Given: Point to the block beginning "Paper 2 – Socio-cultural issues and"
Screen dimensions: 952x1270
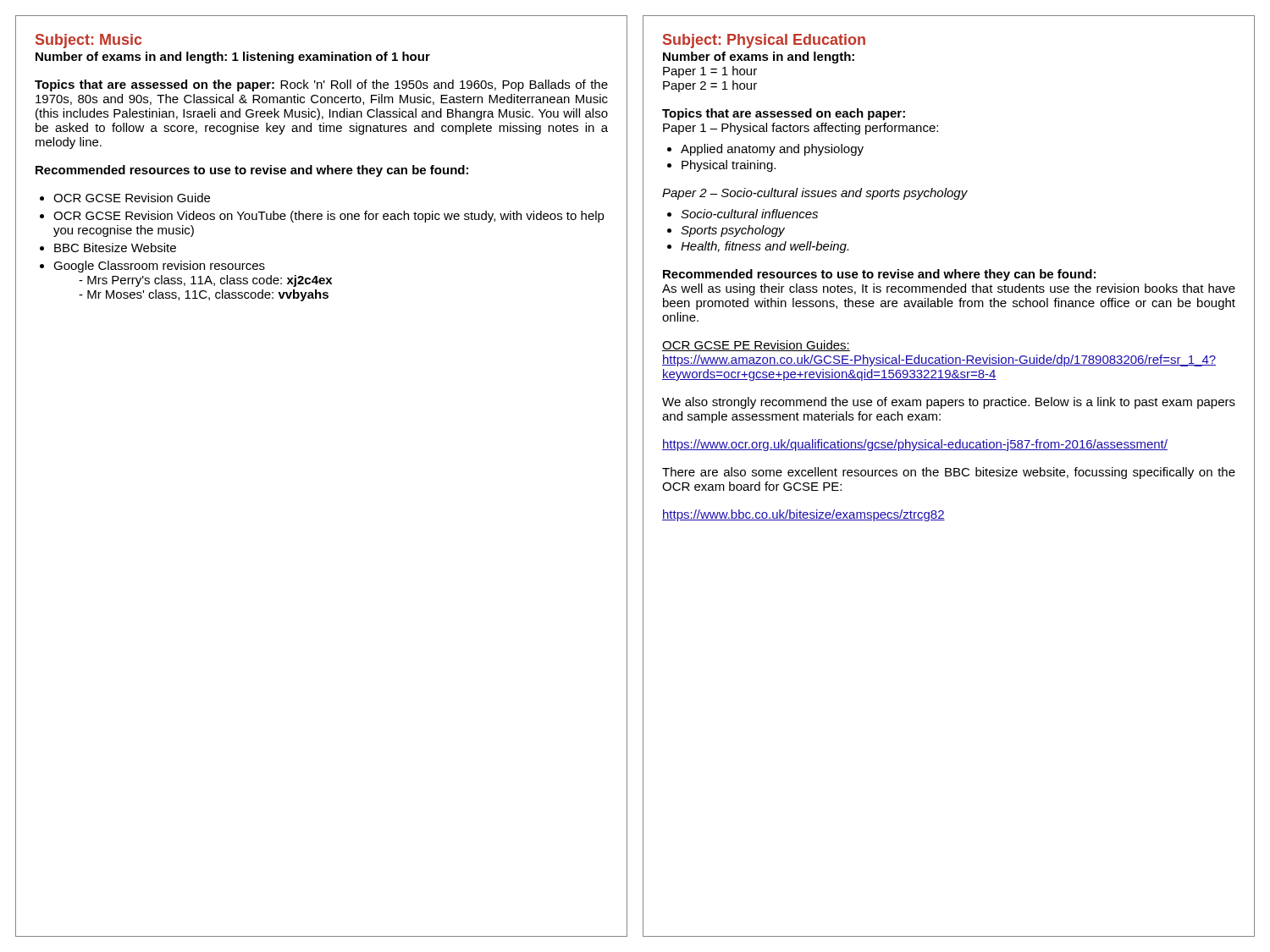Looking at the screenshot, I should [x=815, y=194].
